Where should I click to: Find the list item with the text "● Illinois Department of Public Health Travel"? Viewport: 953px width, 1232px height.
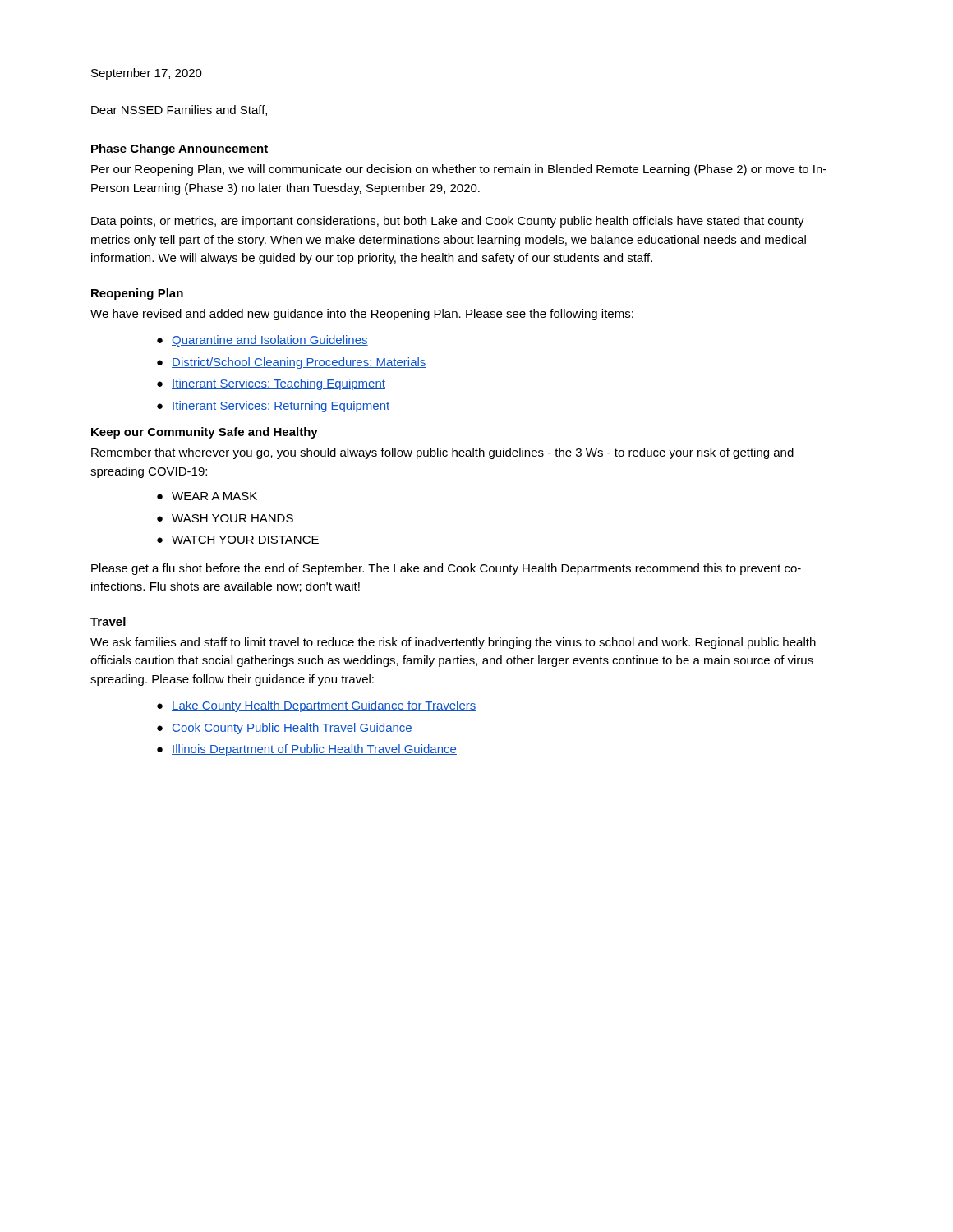pos(306,749)
